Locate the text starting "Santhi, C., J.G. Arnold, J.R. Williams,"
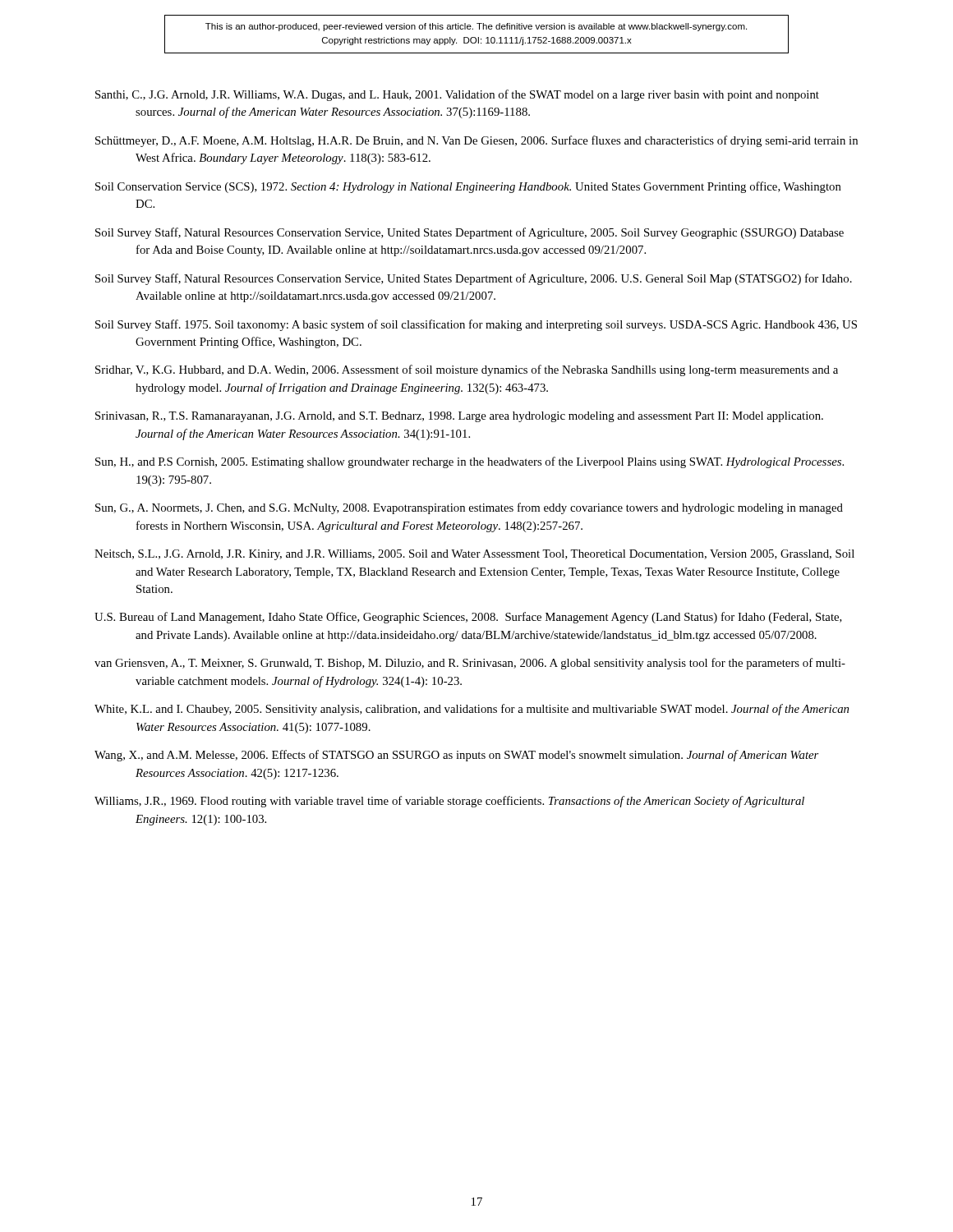This screenshot has height=1232, width=953. (457, 103)
